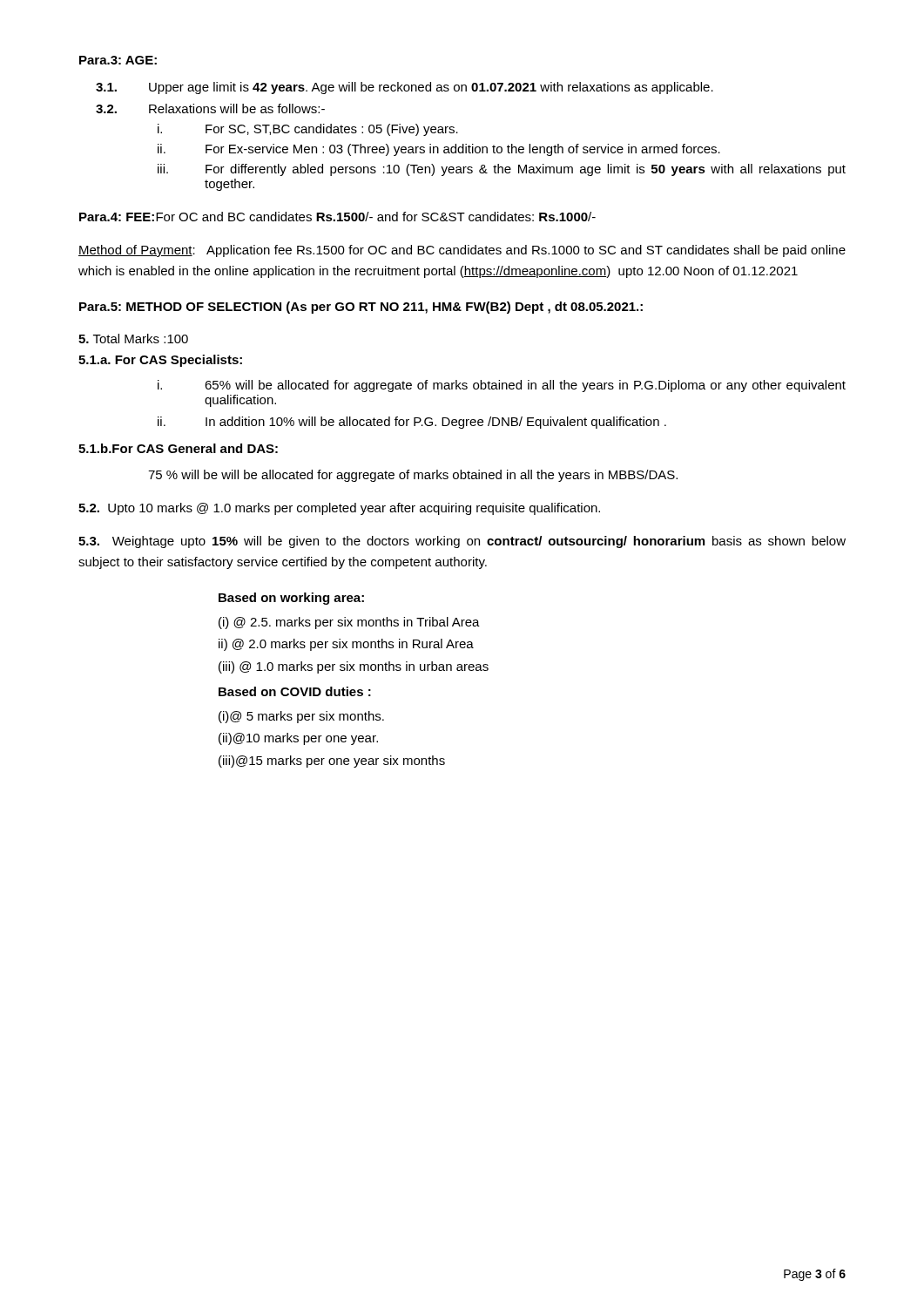924x1307 pixels.
Task: Where is the passage that starts "(i)@ 5 marks per"?
Action: tap(301, 715)
